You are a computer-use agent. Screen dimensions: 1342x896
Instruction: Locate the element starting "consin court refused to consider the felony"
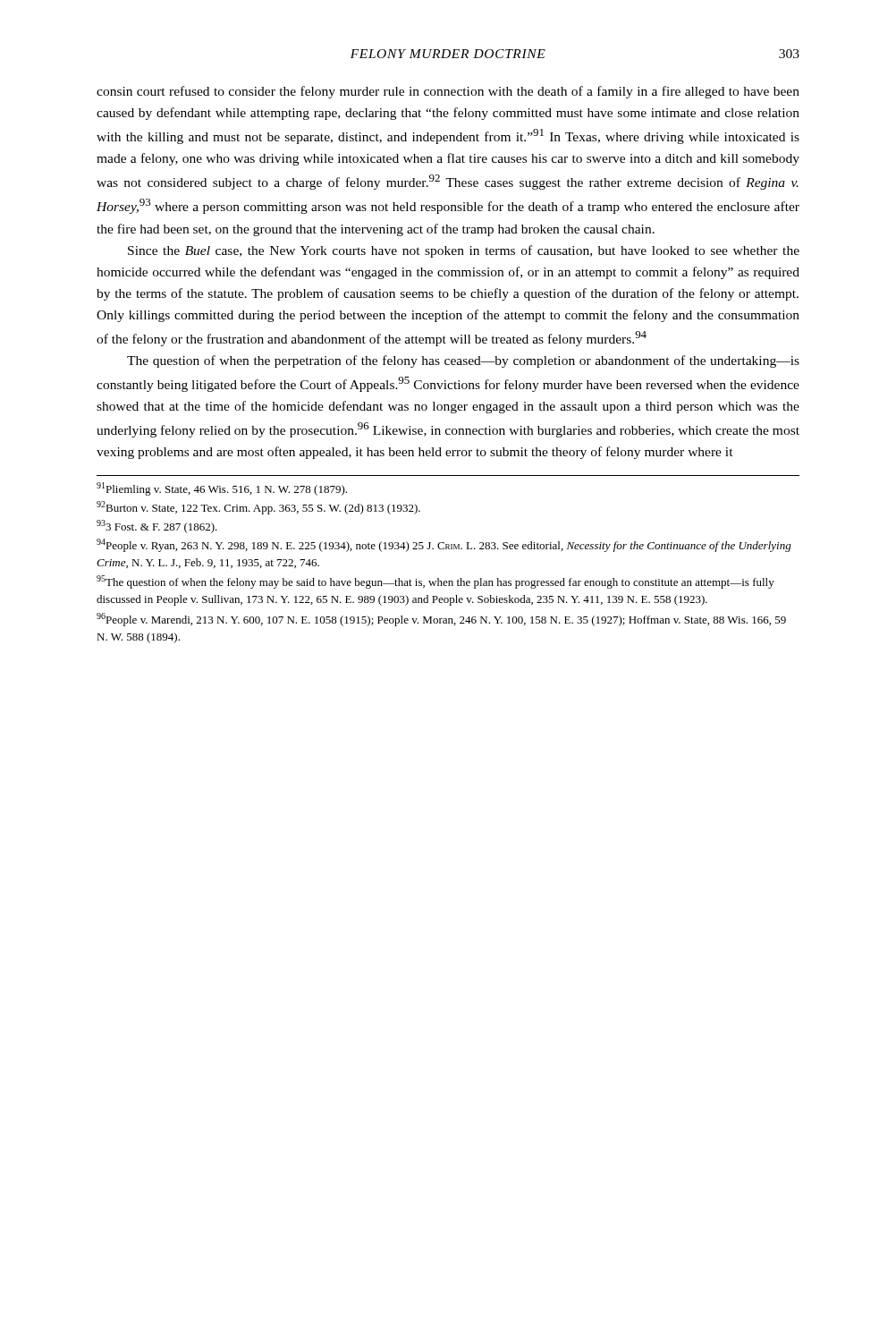point(448,160)
